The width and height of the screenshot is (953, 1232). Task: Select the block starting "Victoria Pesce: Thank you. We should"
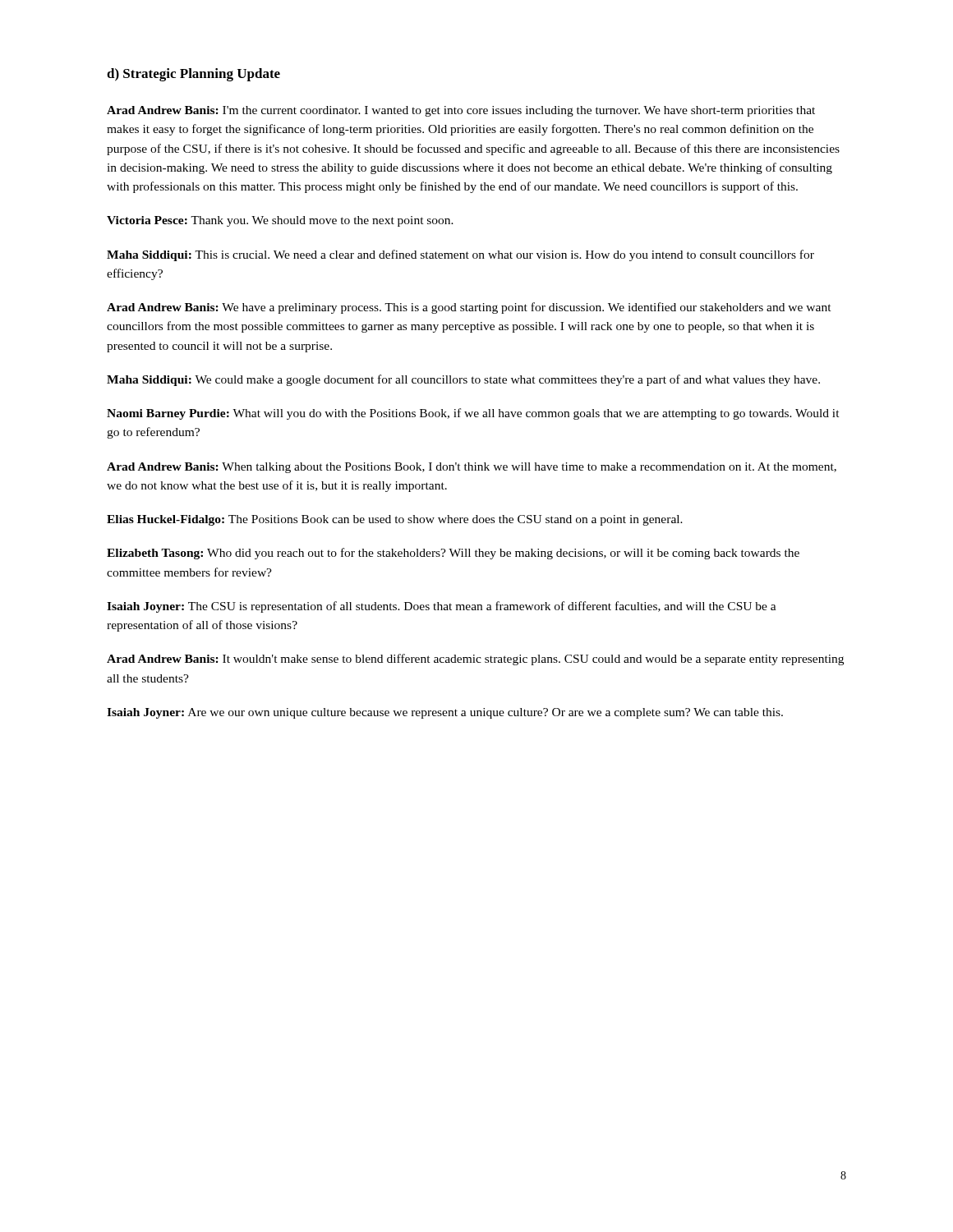point(280,220)
